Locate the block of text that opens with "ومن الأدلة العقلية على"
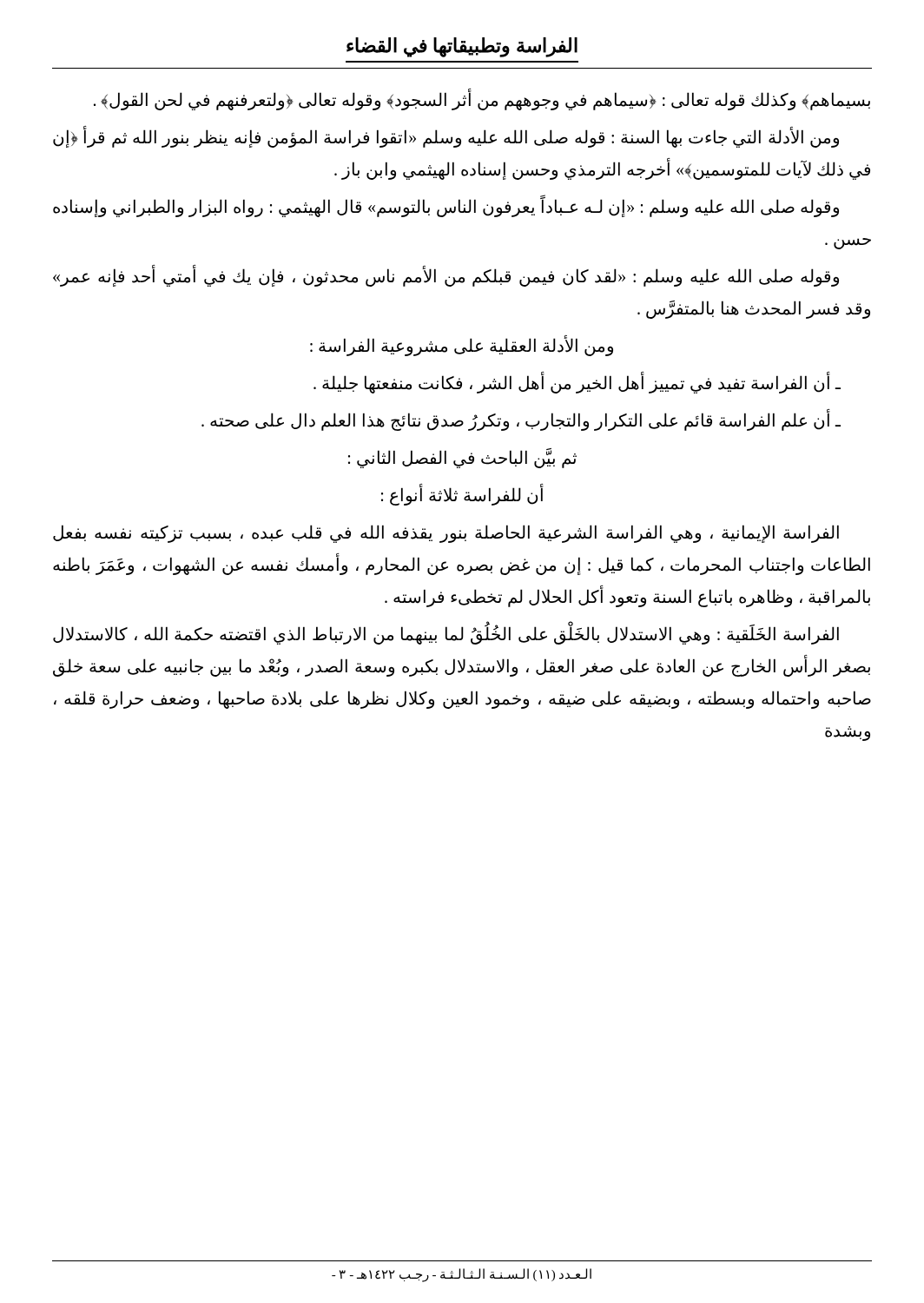 462,346
